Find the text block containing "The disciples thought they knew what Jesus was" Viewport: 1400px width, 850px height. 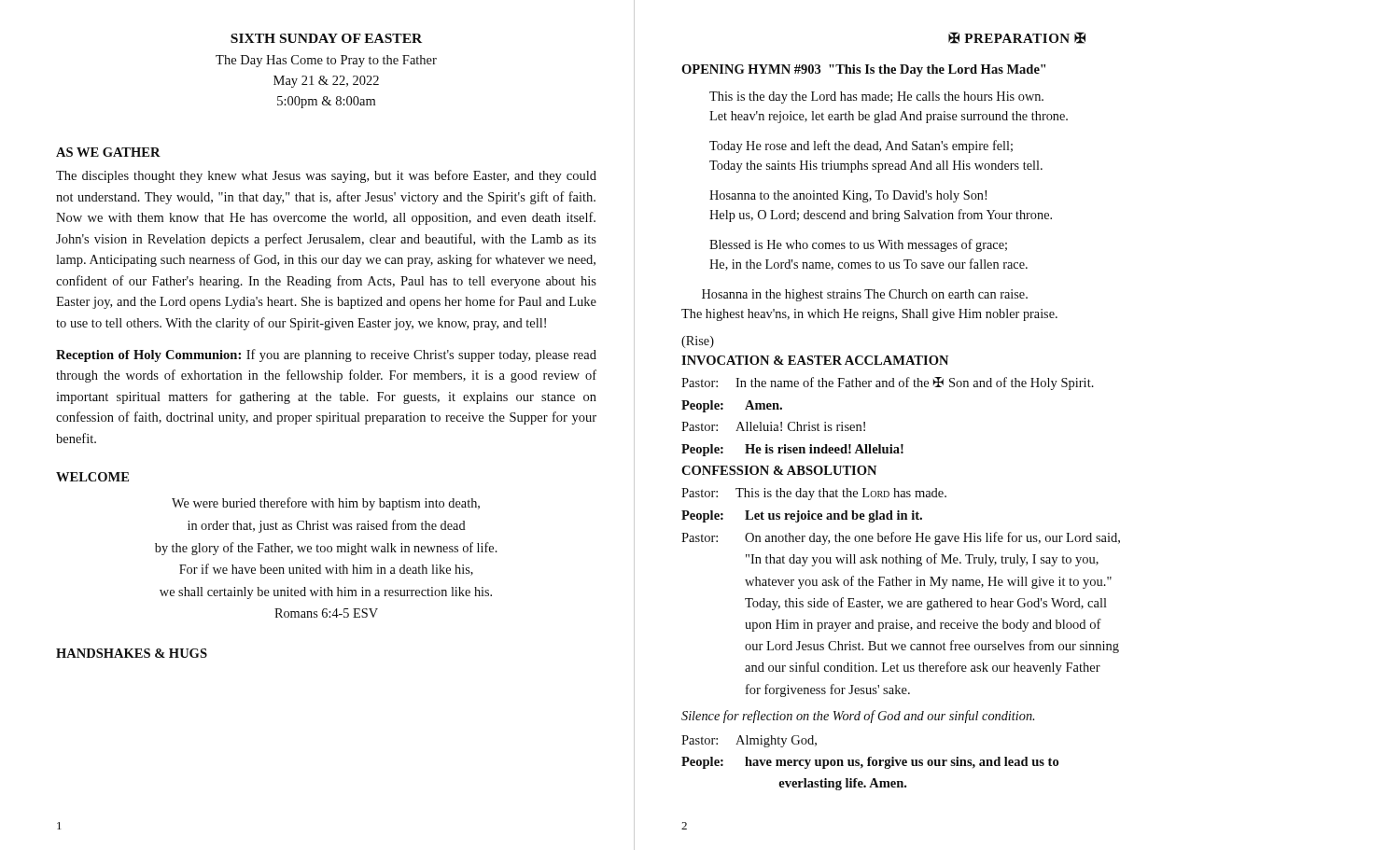click(326, 249)
